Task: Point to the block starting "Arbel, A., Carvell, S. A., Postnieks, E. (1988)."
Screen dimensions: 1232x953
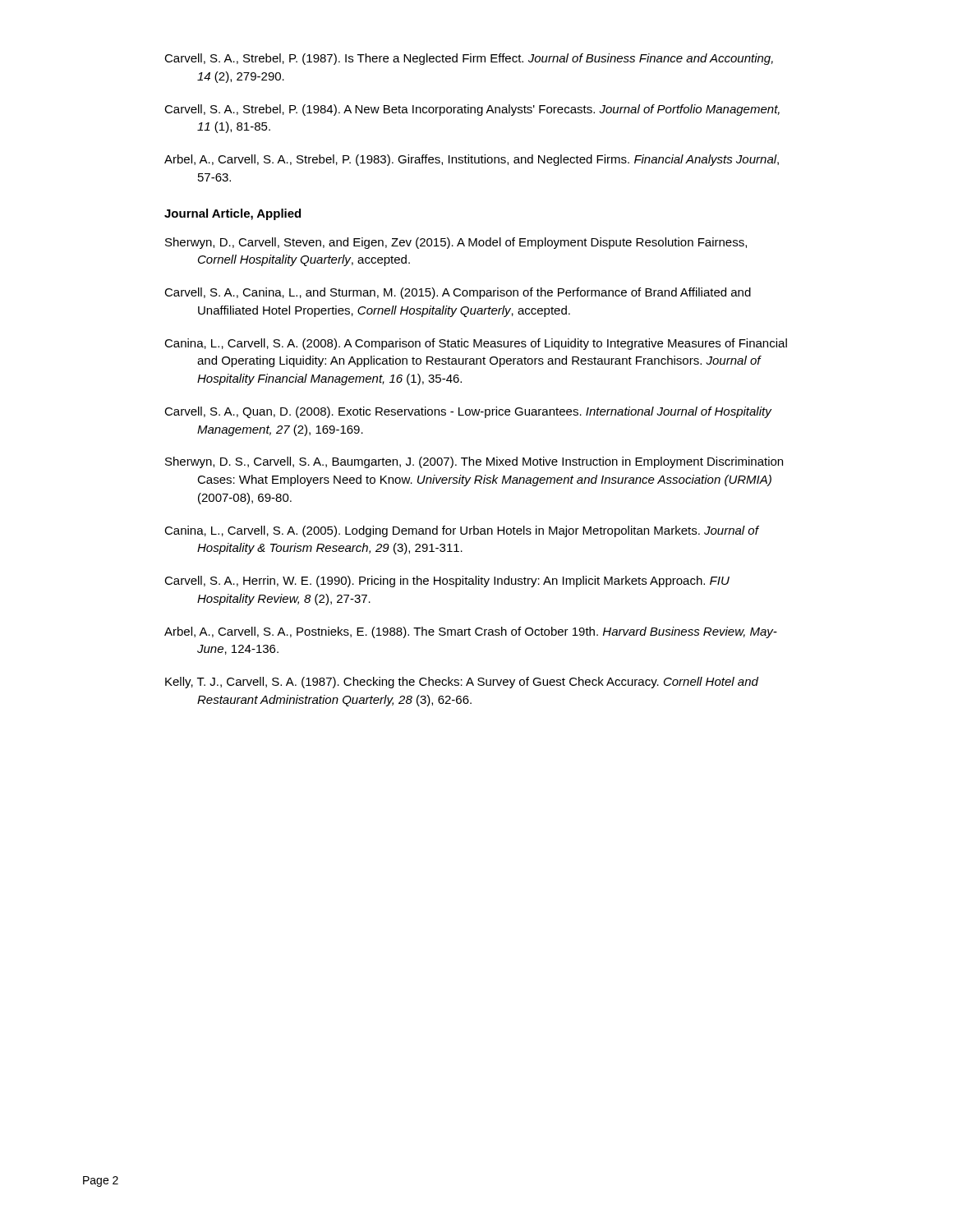Action: coord(471,640)
